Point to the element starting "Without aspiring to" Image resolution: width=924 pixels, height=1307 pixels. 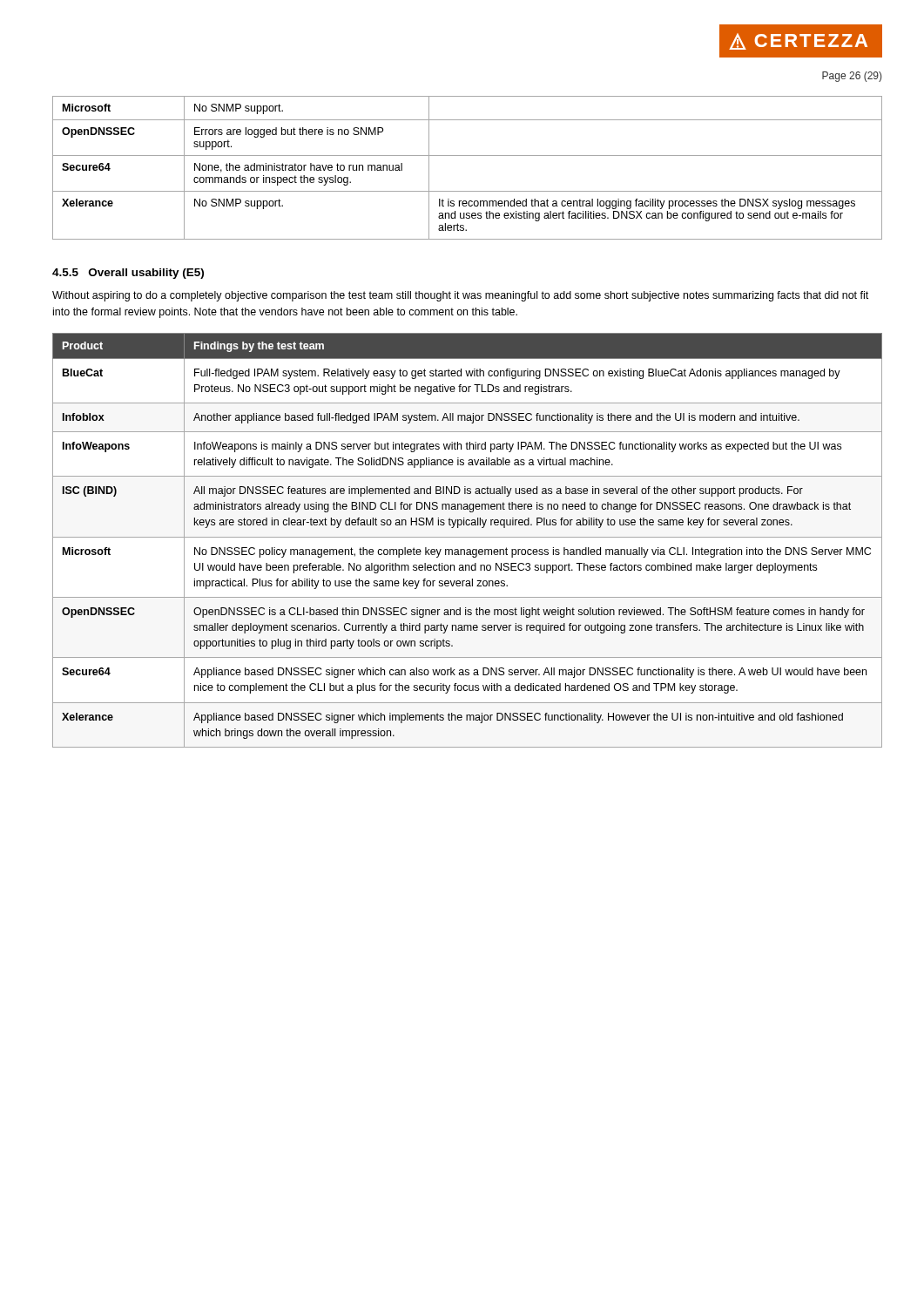pos(460,304)
